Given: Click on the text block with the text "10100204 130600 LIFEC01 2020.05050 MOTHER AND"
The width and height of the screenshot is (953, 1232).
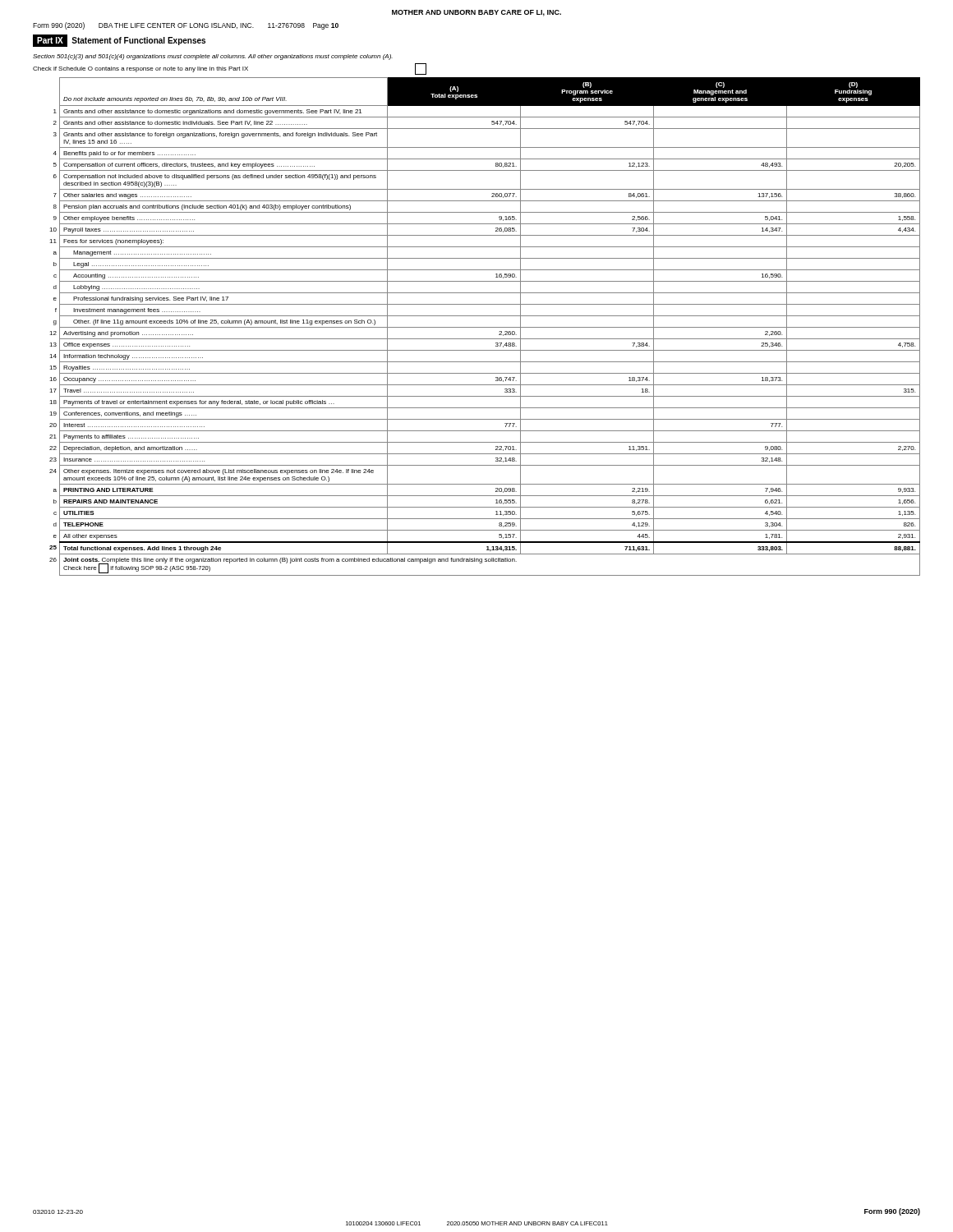Looking at the screenshot, I should (x=476, y=1223).
